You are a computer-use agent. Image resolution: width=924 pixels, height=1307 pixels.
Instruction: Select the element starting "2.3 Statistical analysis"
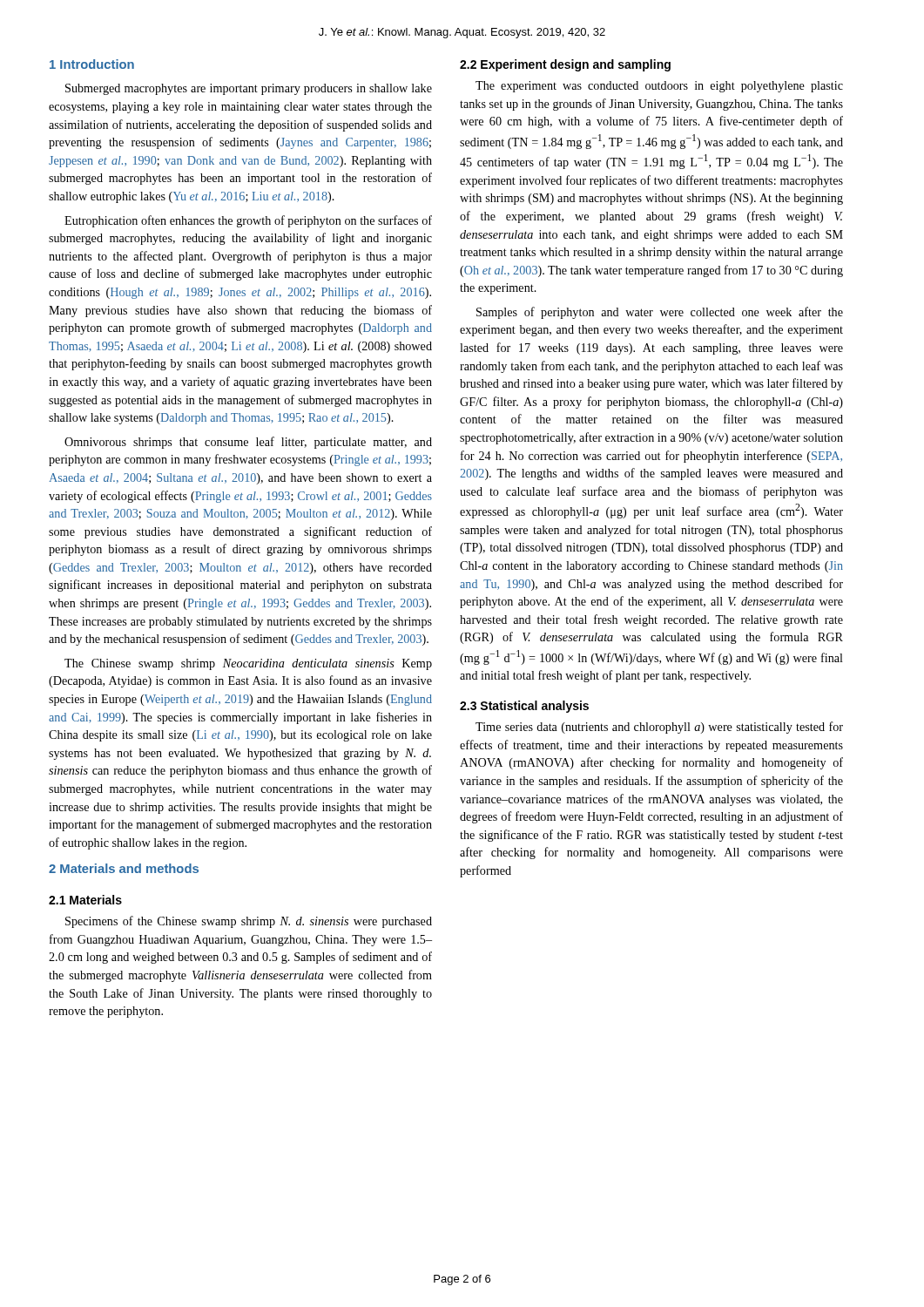(x=525, y=706)
